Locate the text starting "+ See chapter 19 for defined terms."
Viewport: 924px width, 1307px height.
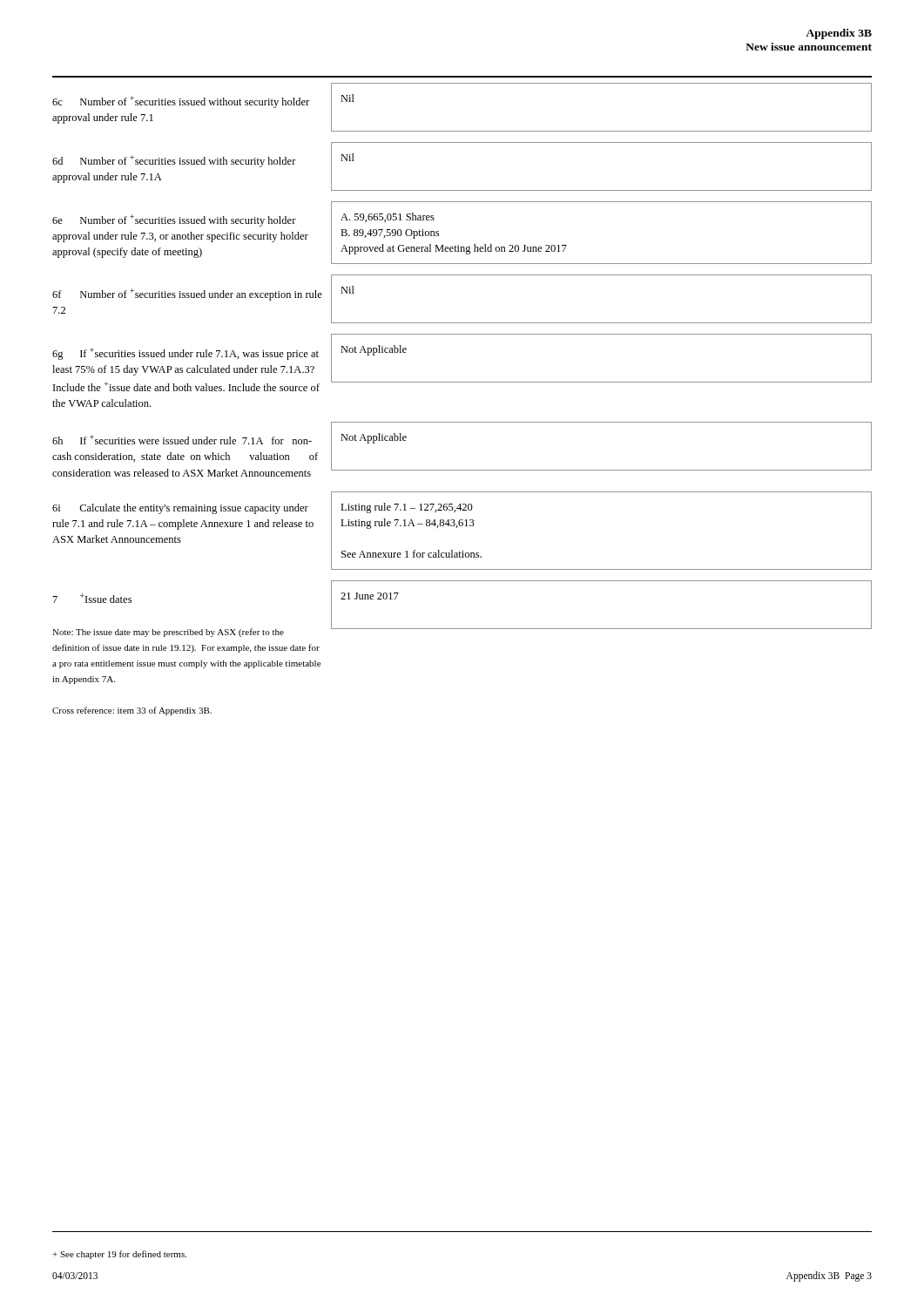click(120, 1254)
